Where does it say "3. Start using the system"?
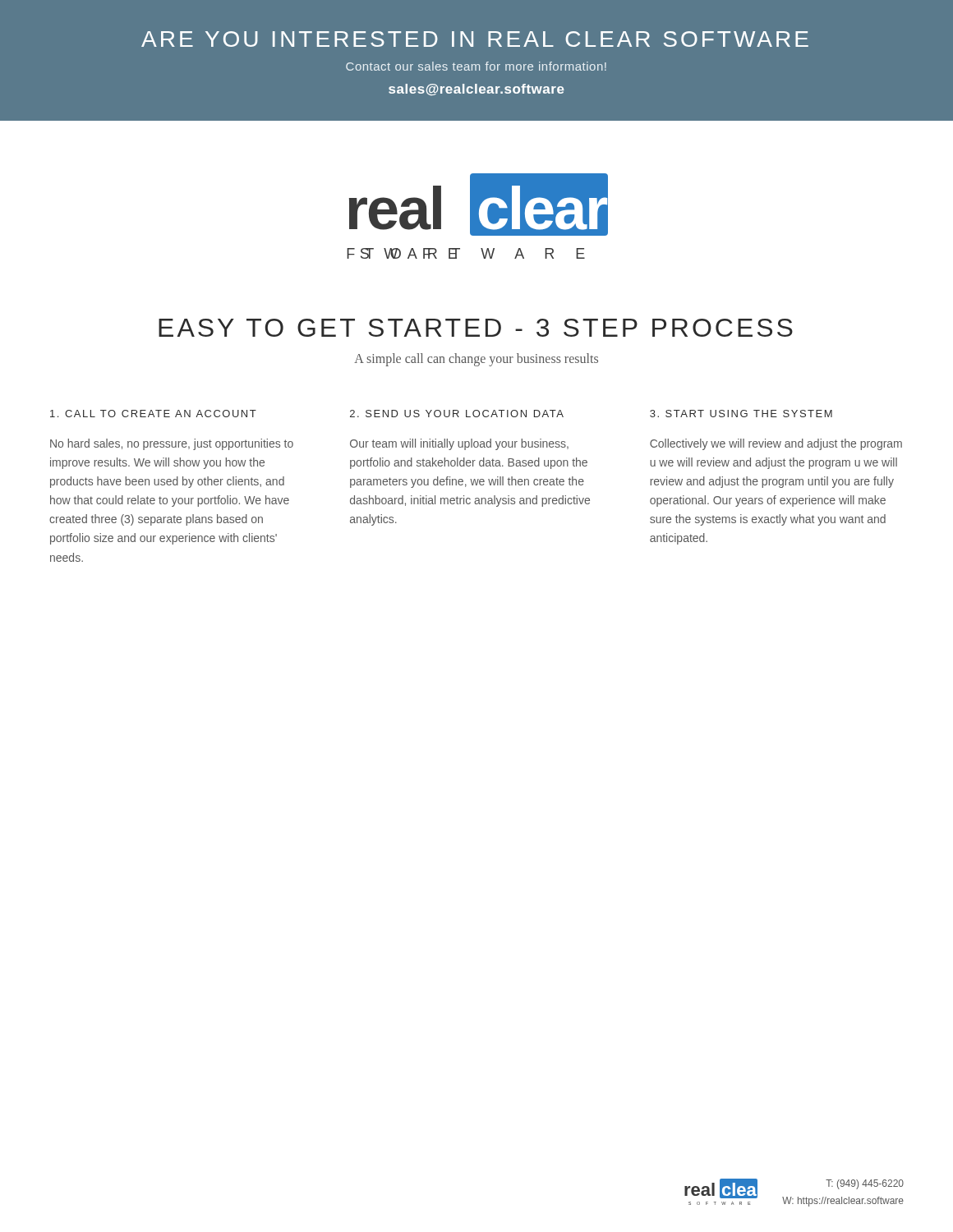Viewport: 953px width, 1232px height. pyautogui.click(x=777, y=414)
